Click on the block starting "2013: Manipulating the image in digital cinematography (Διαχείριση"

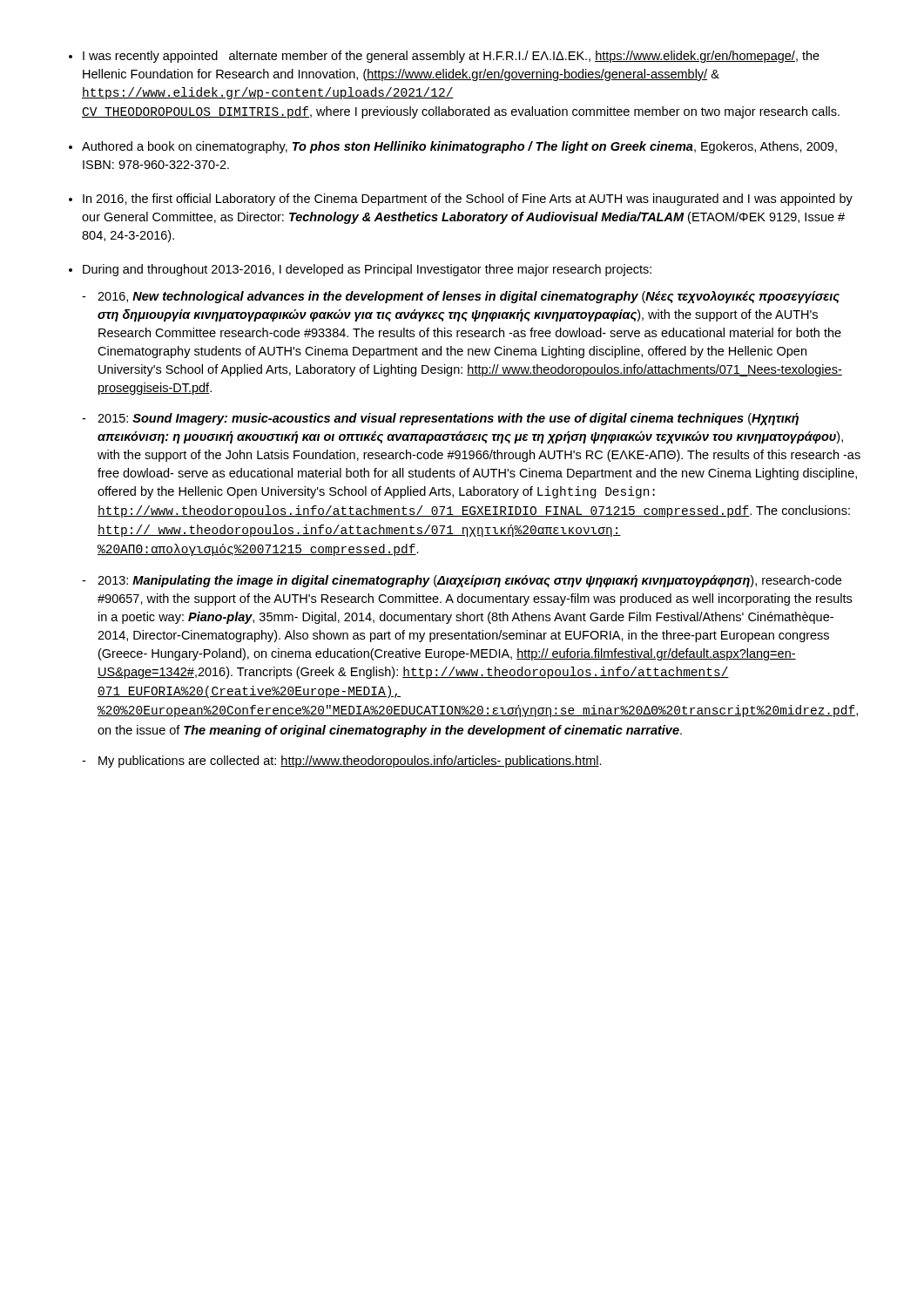(478, 655)
